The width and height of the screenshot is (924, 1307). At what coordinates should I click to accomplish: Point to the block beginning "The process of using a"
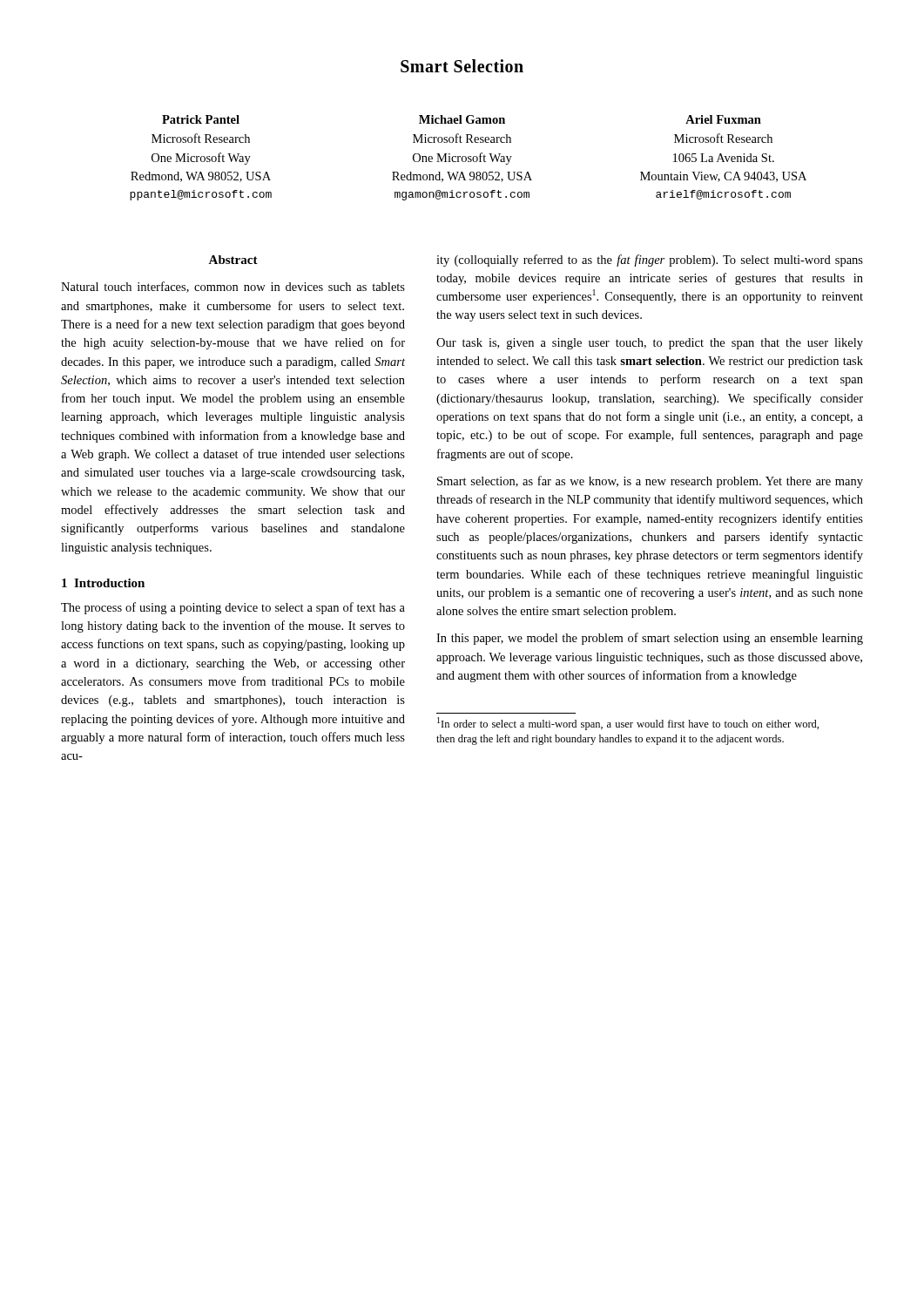[233, 681]
